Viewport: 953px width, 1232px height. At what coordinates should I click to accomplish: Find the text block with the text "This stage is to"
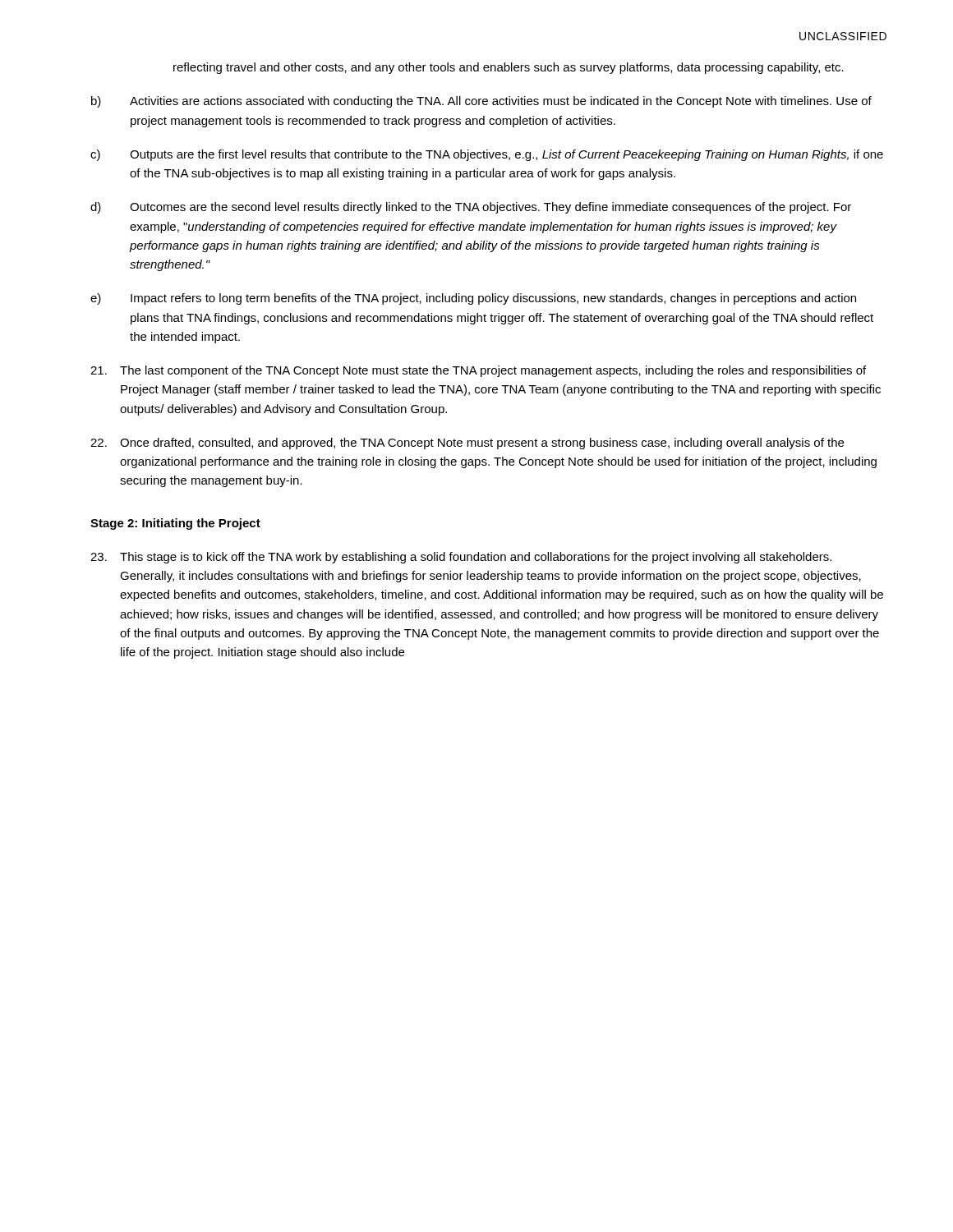click(x=489, y=604)
